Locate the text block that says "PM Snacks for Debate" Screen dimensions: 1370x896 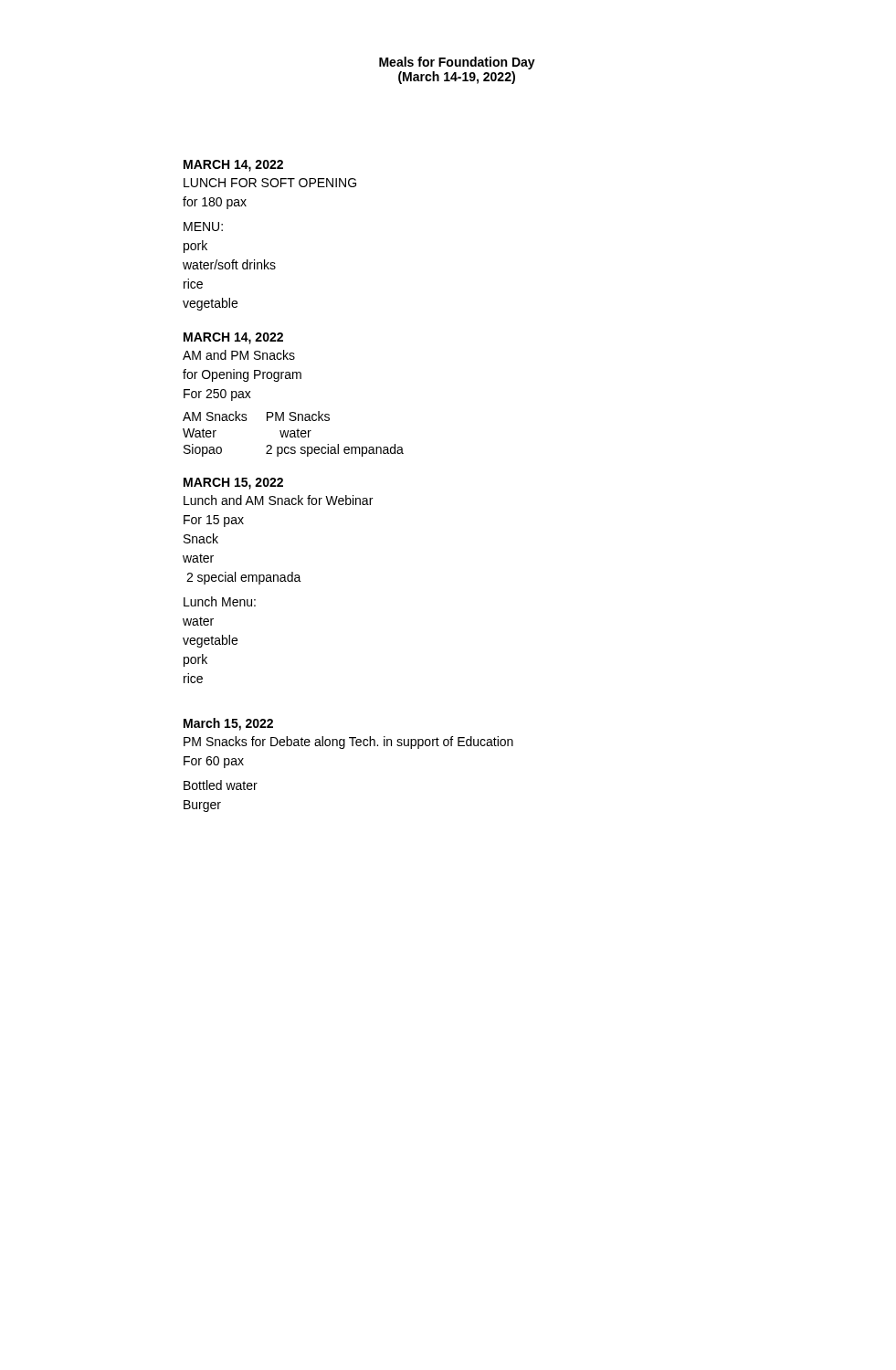tap(348, 751)
